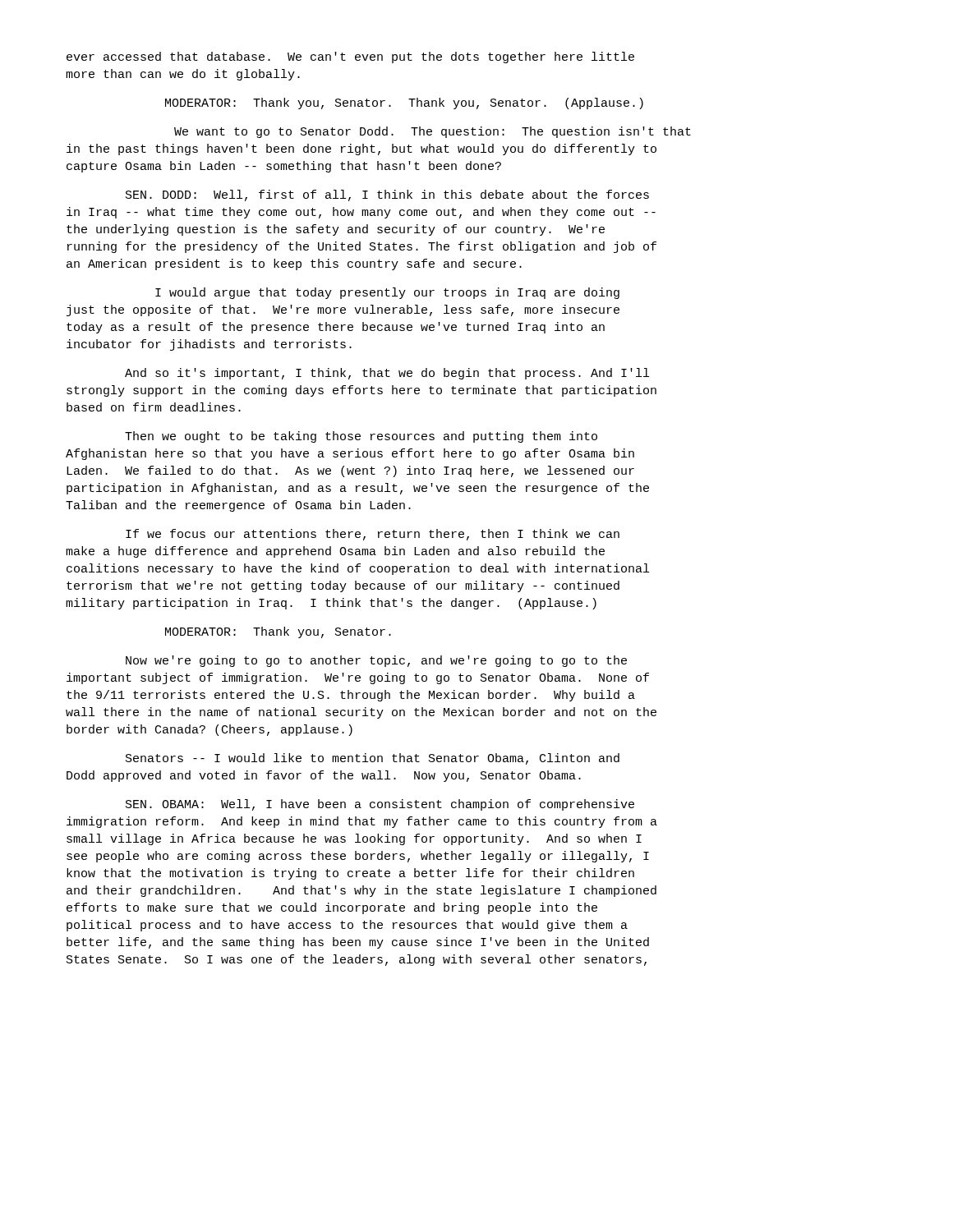Viewport: 953px width, 1232px height.
Task: Select the text block that reads "SEN. DODD: Well, first of"
Action: tap(362, 230)
